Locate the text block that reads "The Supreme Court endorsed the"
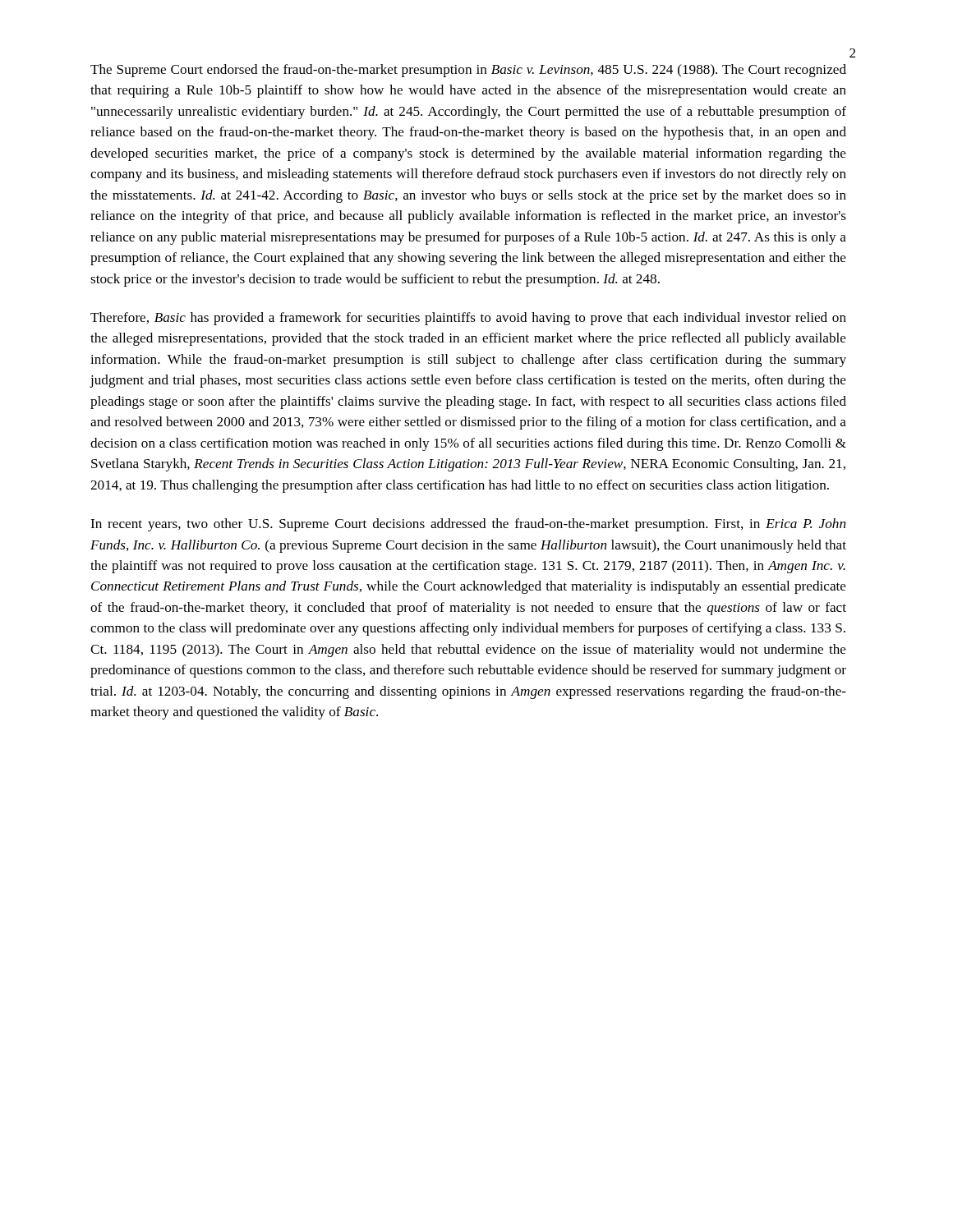 pyautogui.click(x=468, y=174)
